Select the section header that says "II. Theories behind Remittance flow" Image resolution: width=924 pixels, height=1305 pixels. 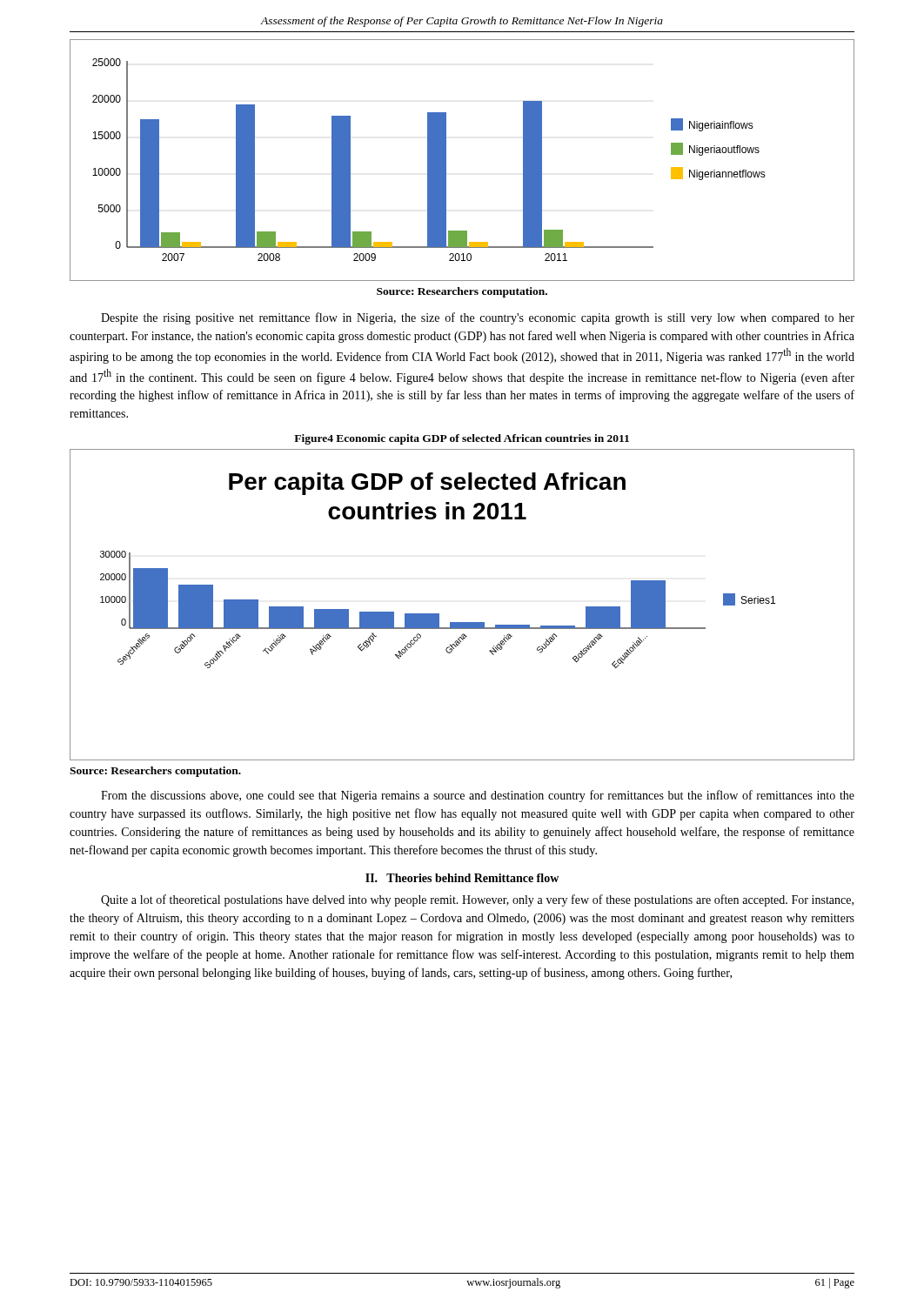click(462, 879)
